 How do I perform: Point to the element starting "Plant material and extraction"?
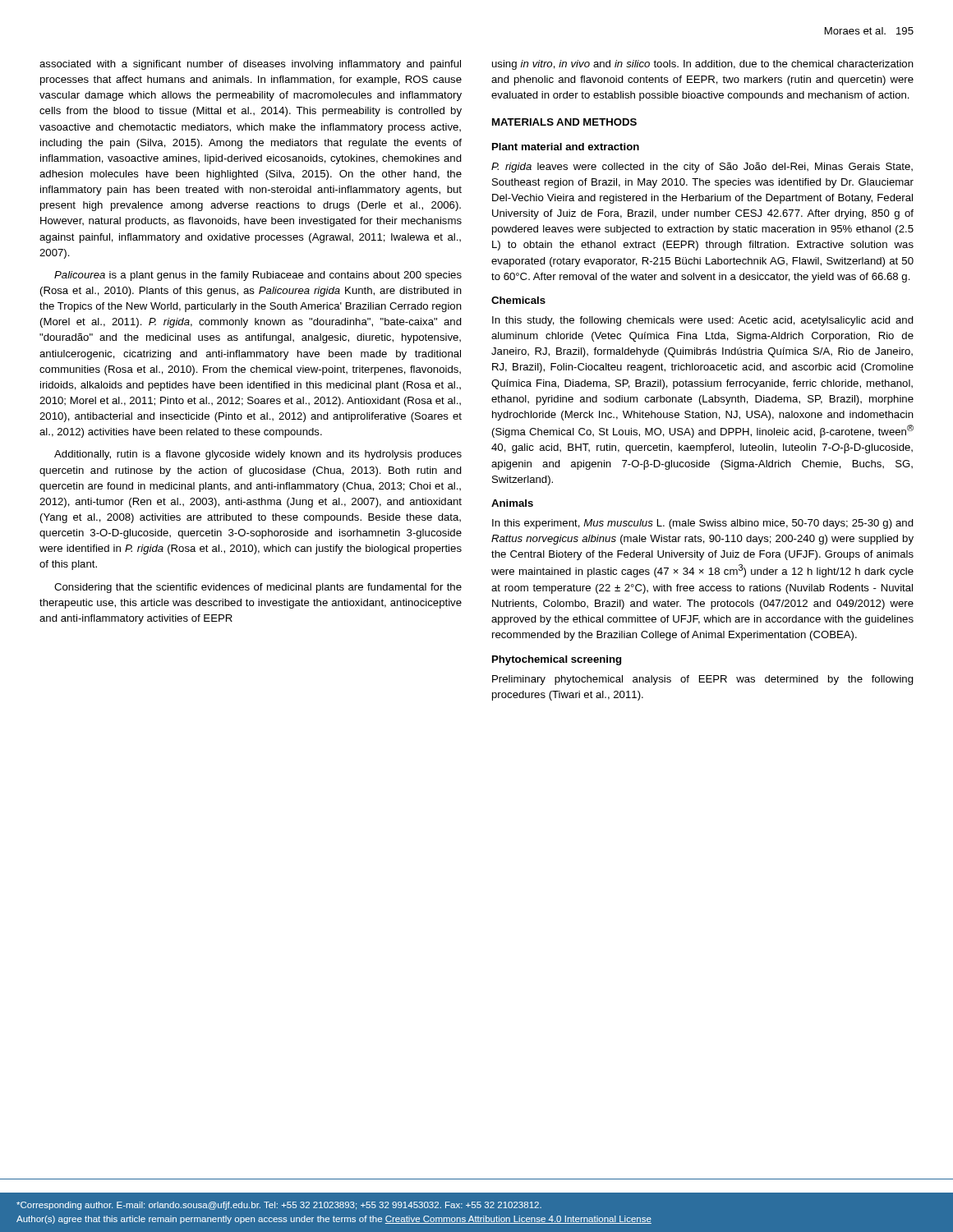pos(565,146)
